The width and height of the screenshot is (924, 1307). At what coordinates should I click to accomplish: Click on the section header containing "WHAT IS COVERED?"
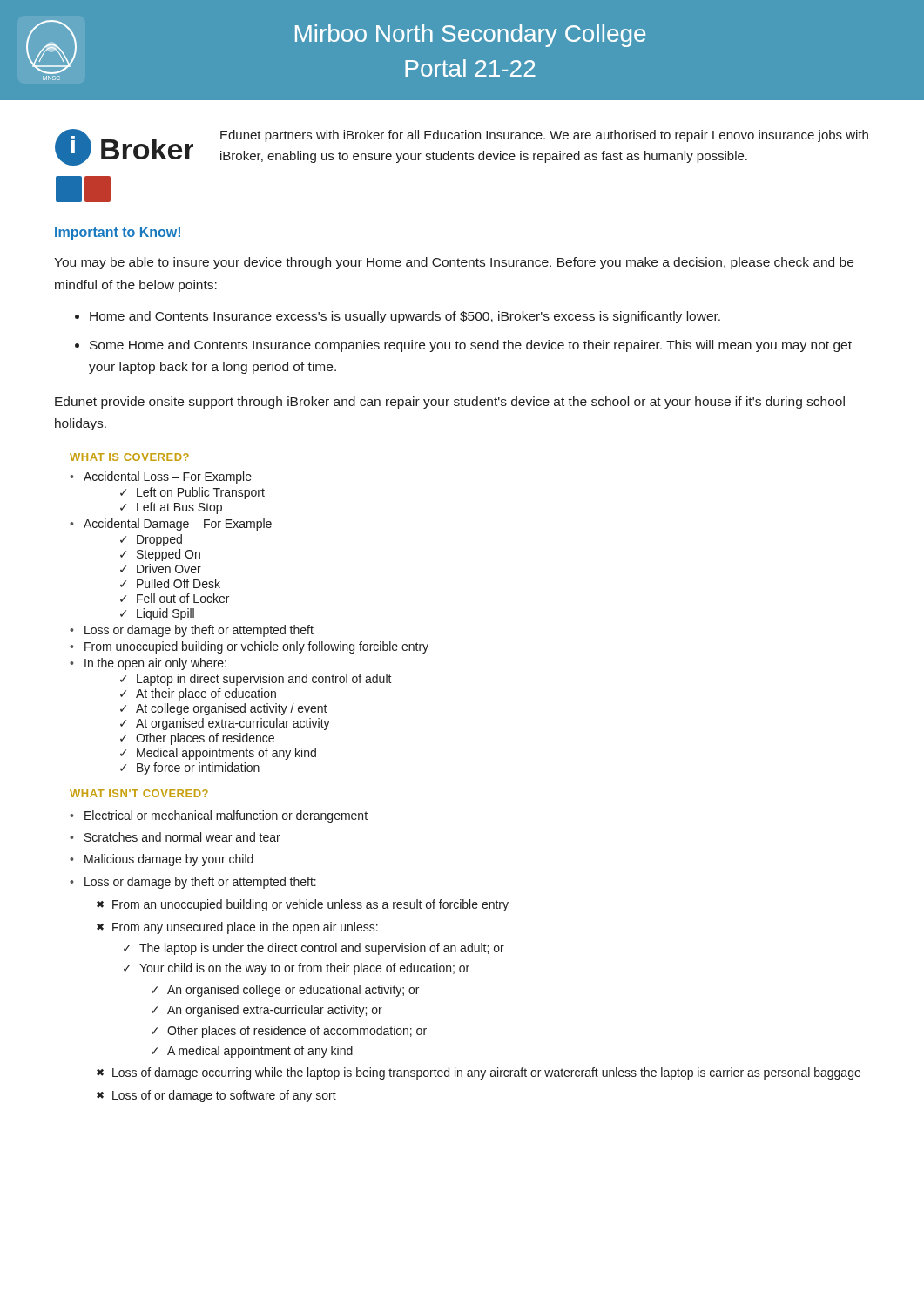[130, 457]
